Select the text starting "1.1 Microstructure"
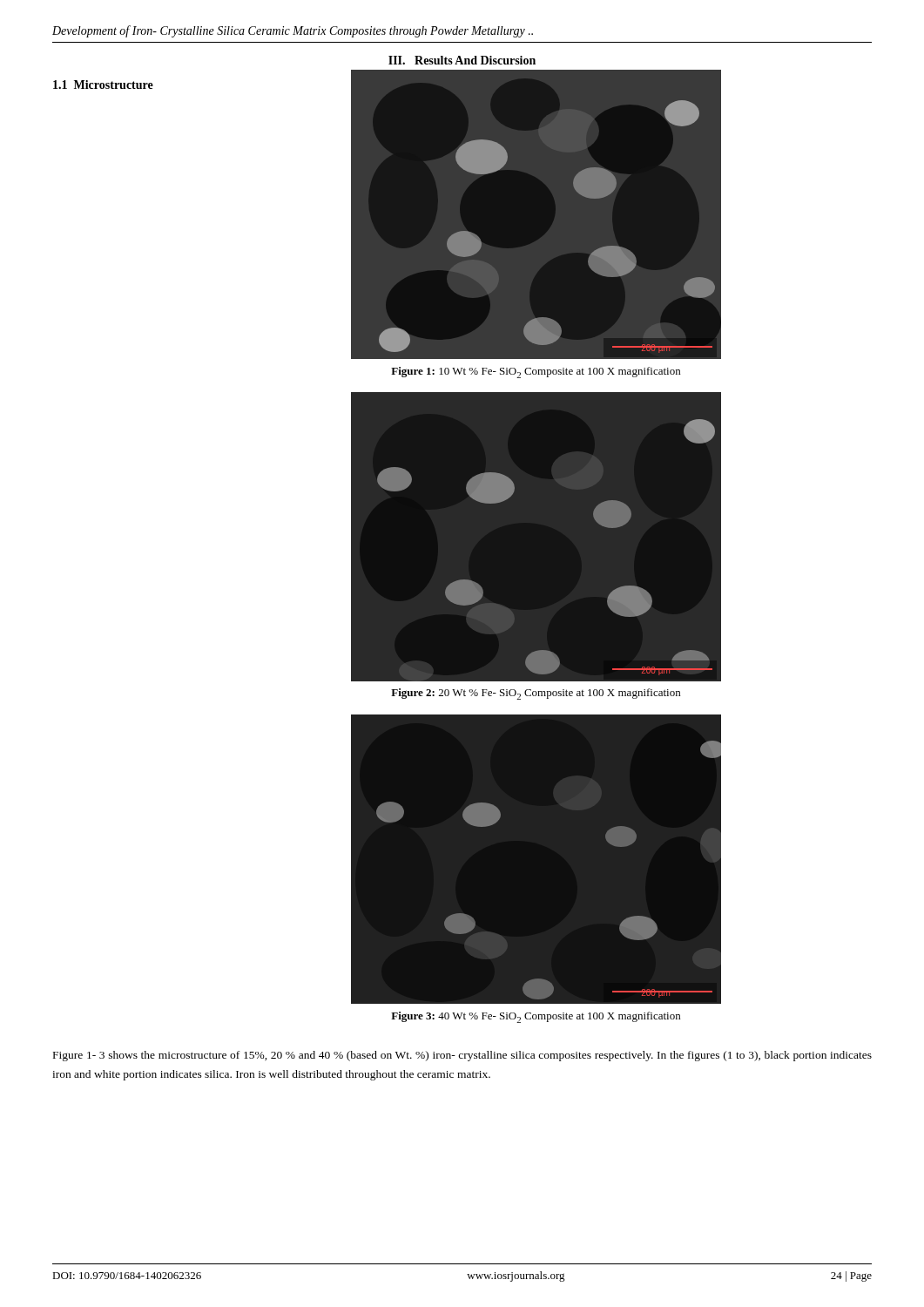924x1307 pixels. 103,85
